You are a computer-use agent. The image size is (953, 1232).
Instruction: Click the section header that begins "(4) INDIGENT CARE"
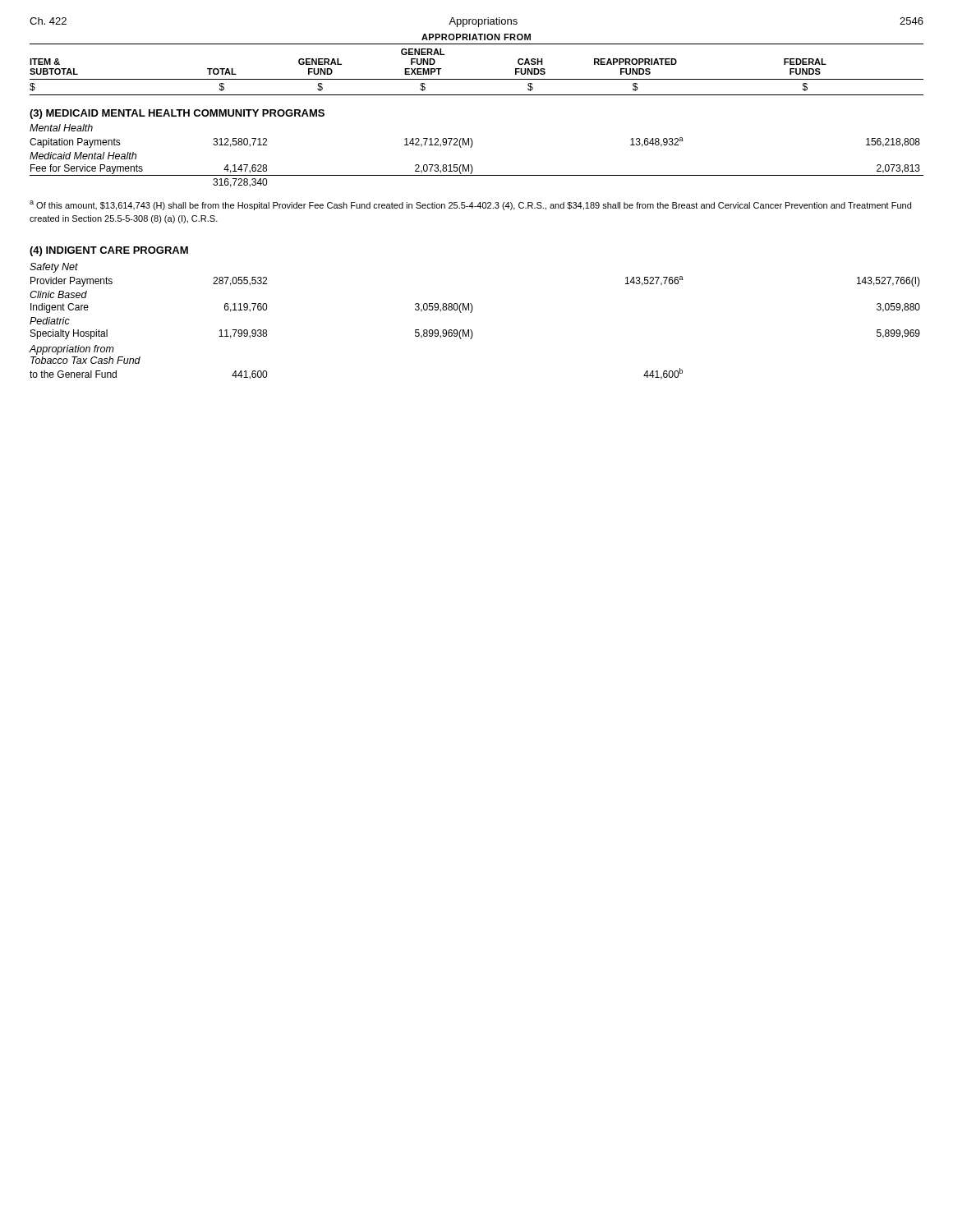(109, 250)
